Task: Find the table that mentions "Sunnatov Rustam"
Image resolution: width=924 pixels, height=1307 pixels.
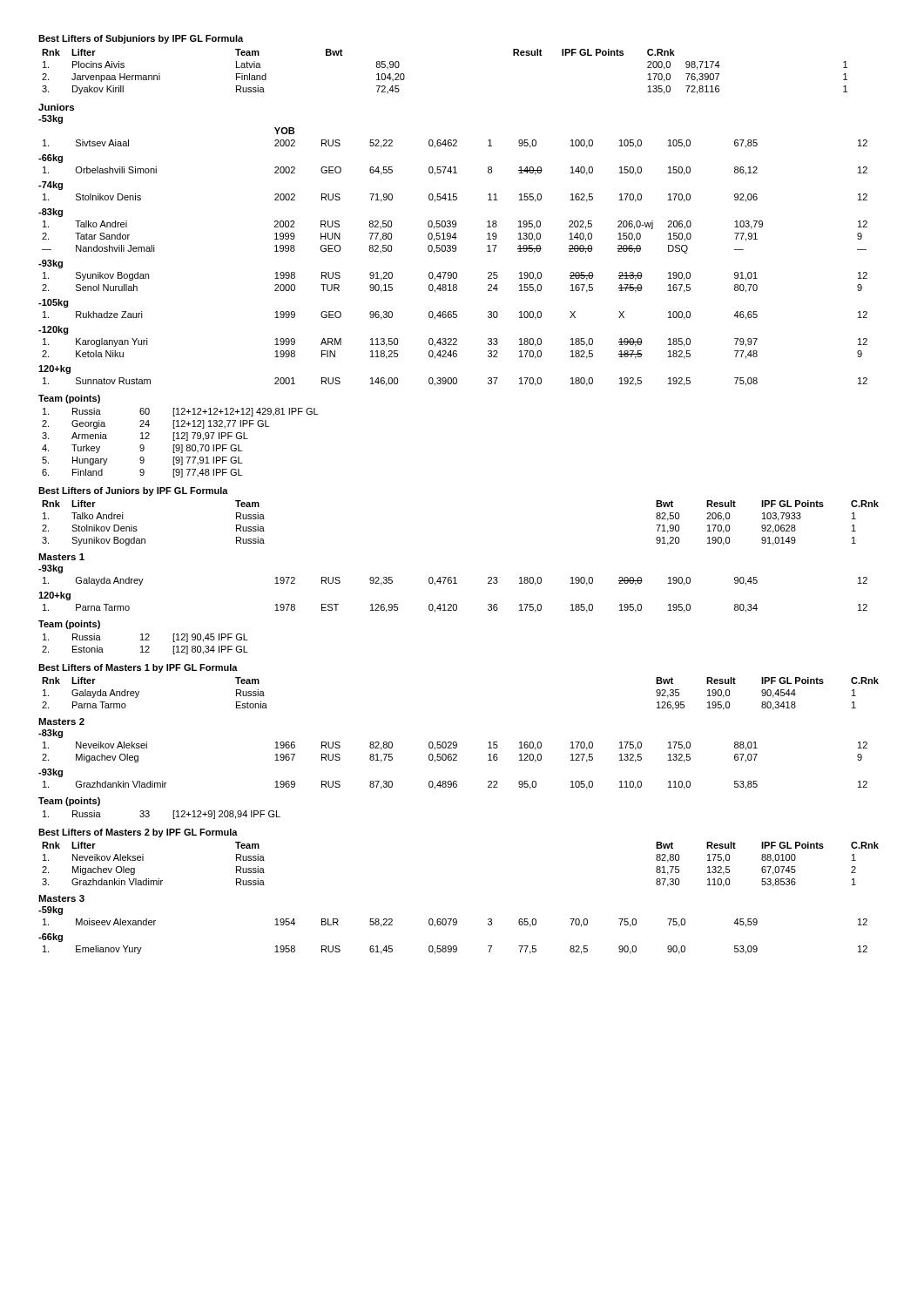Action: click(462, 381)
